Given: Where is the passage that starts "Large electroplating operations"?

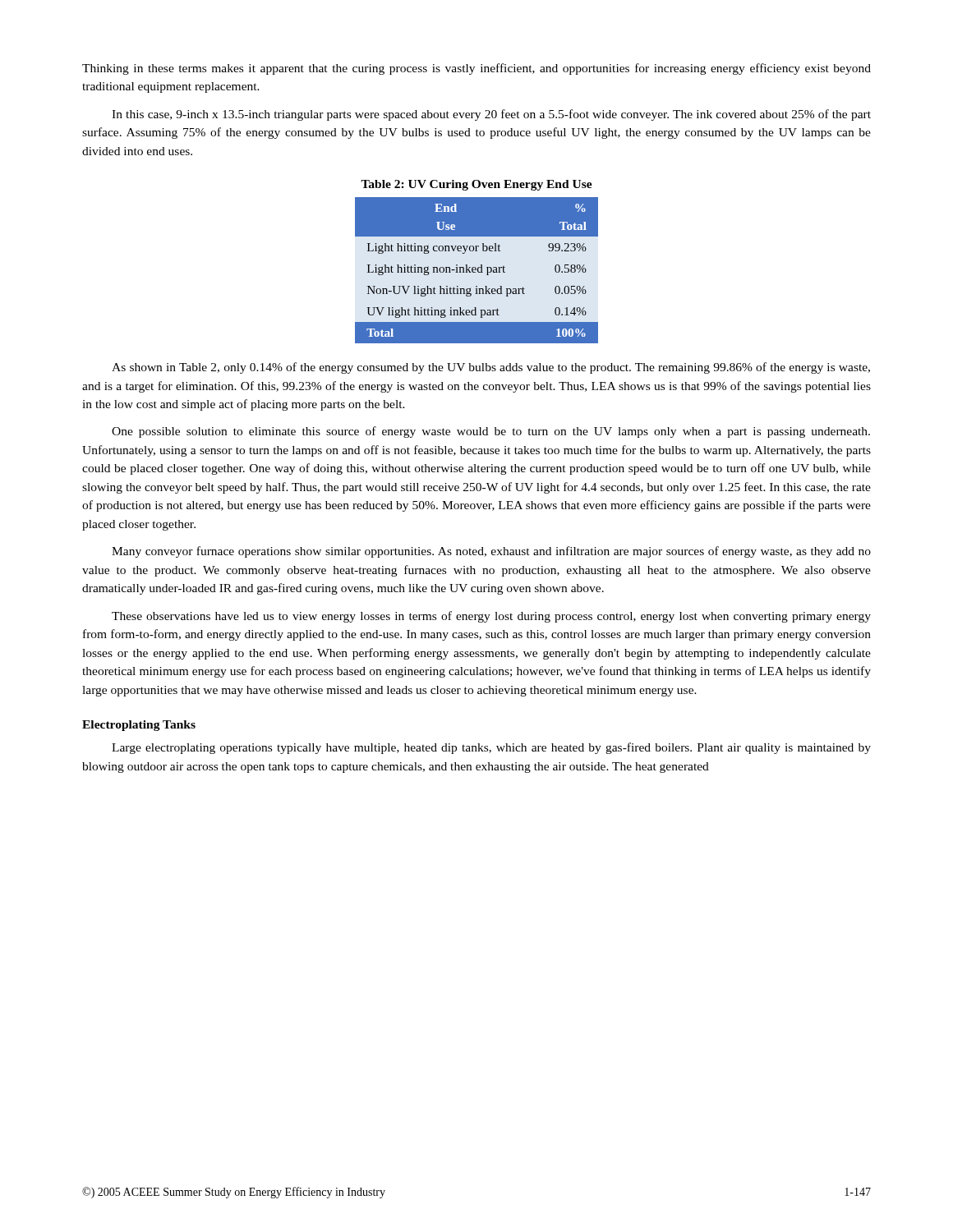Looking at the screenshot, I should tap(476, 757).
